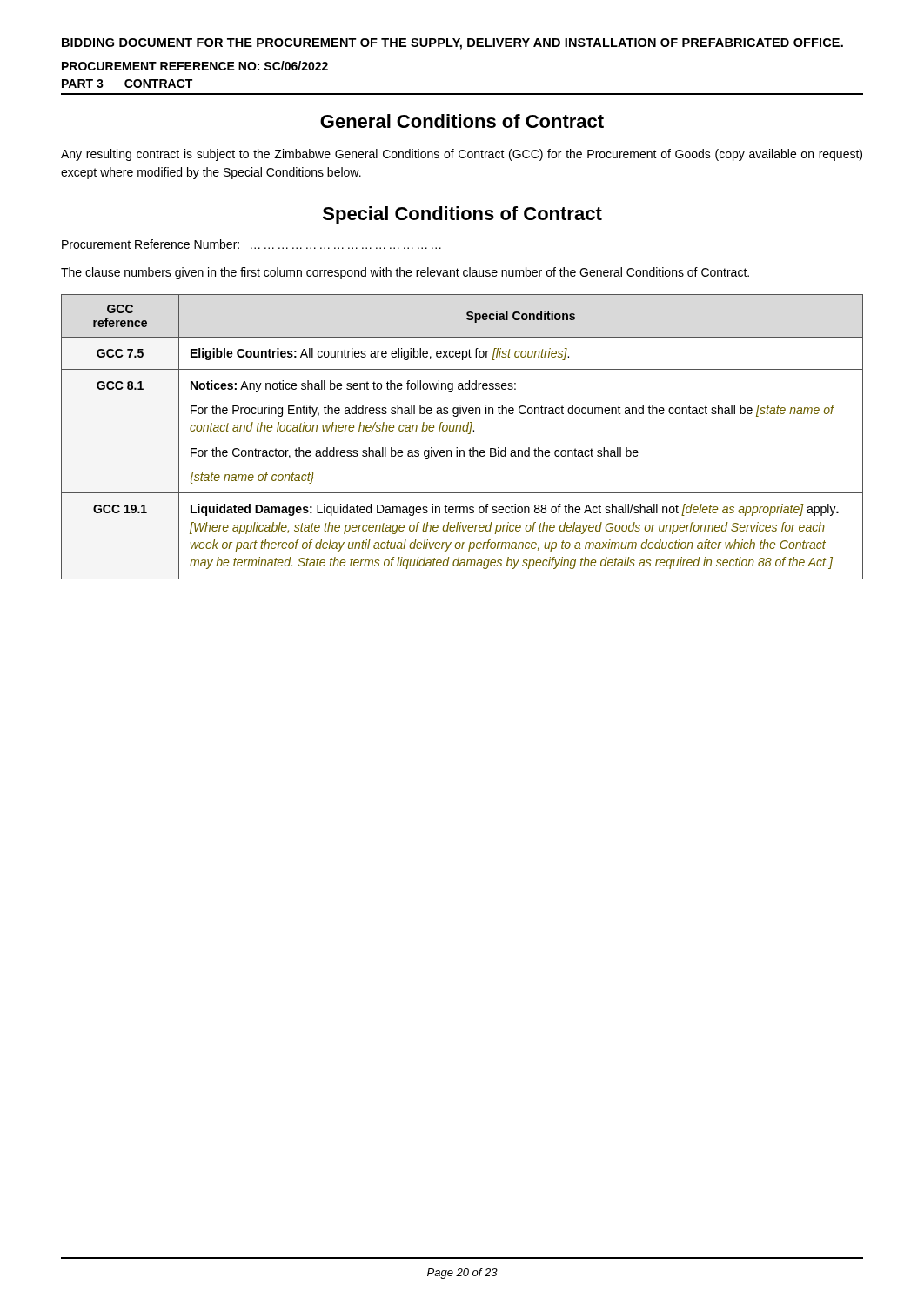924x1305 pixels.
Task: Locate the text block starting "Procurement Reference Number: ……………………………………"
Action: 252,244
